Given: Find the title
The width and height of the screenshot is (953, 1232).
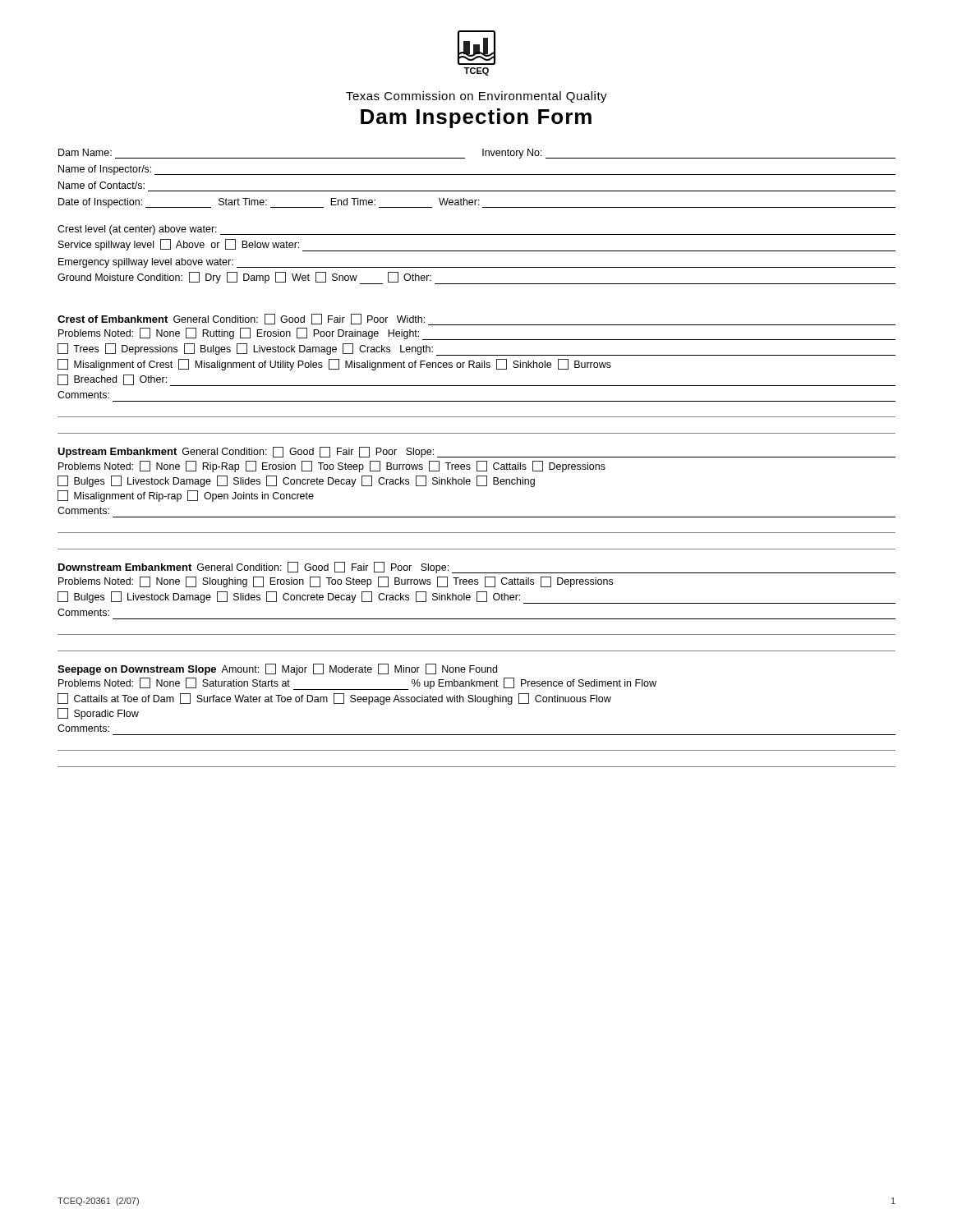Looking at the screenshot, I should 476,109.
